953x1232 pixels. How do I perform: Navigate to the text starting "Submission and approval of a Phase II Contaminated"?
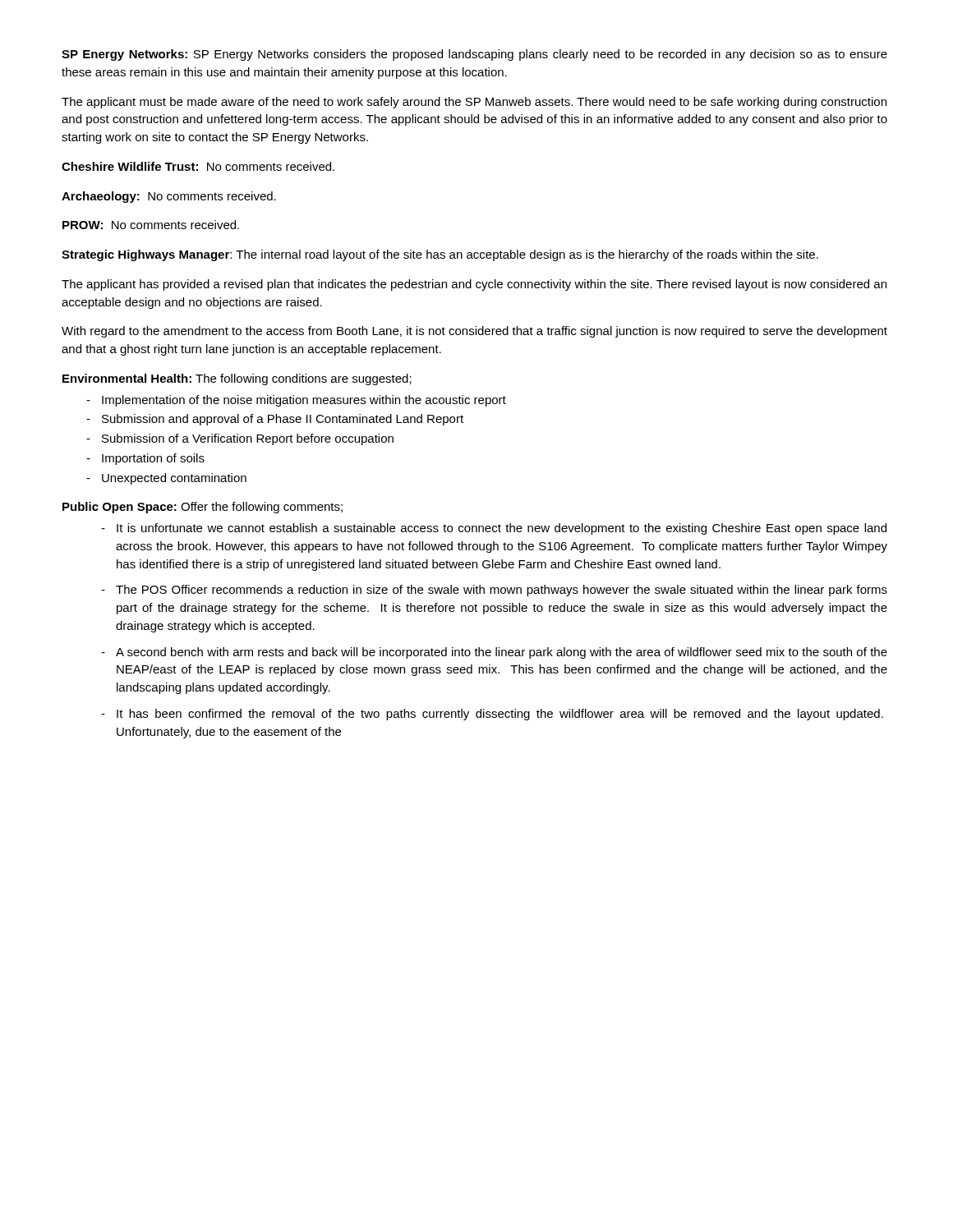coord(282,419)
